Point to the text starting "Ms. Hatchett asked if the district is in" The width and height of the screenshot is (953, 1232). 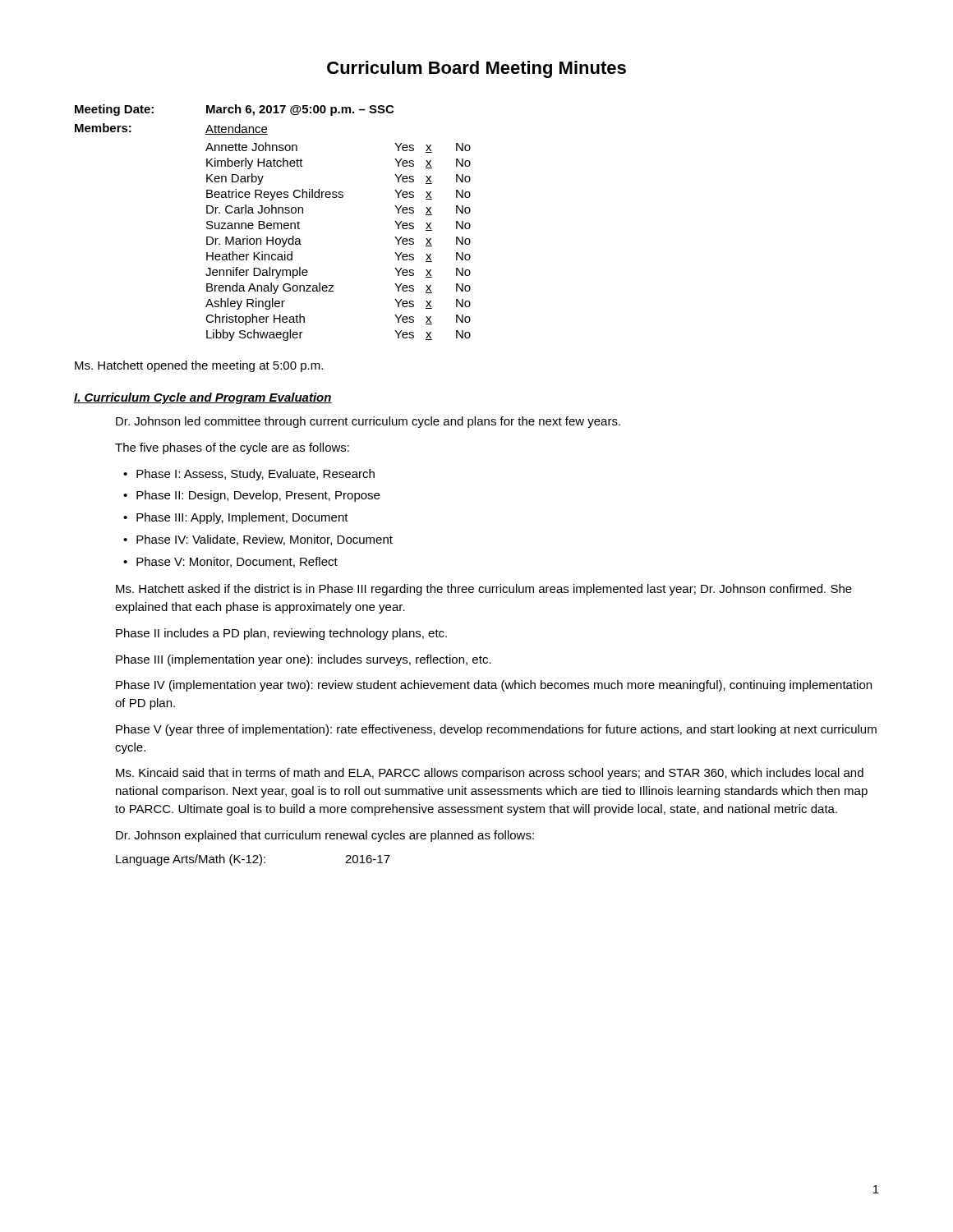pos(484,598)
